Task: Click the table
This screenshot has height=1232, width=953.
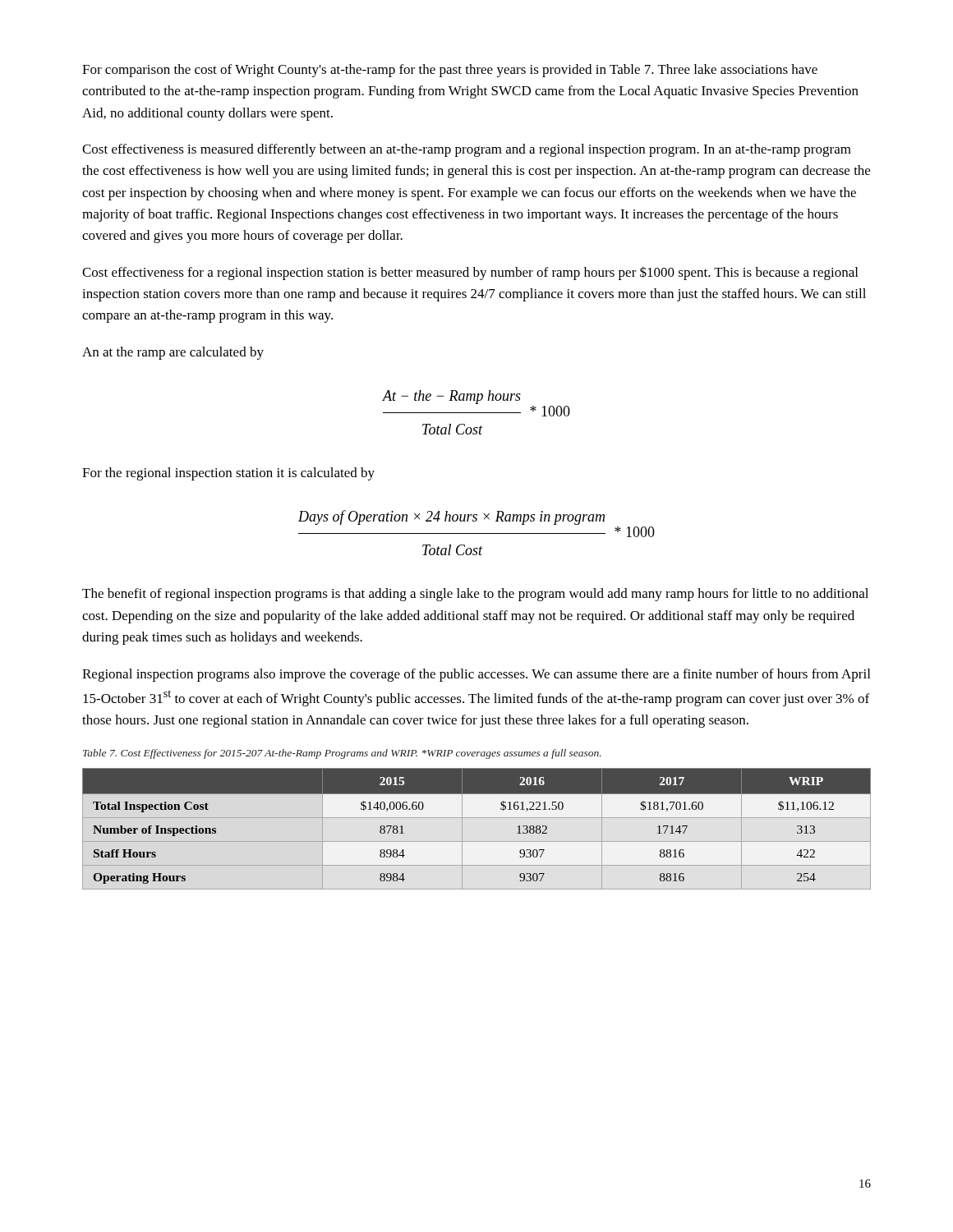Action: point(476,829)
